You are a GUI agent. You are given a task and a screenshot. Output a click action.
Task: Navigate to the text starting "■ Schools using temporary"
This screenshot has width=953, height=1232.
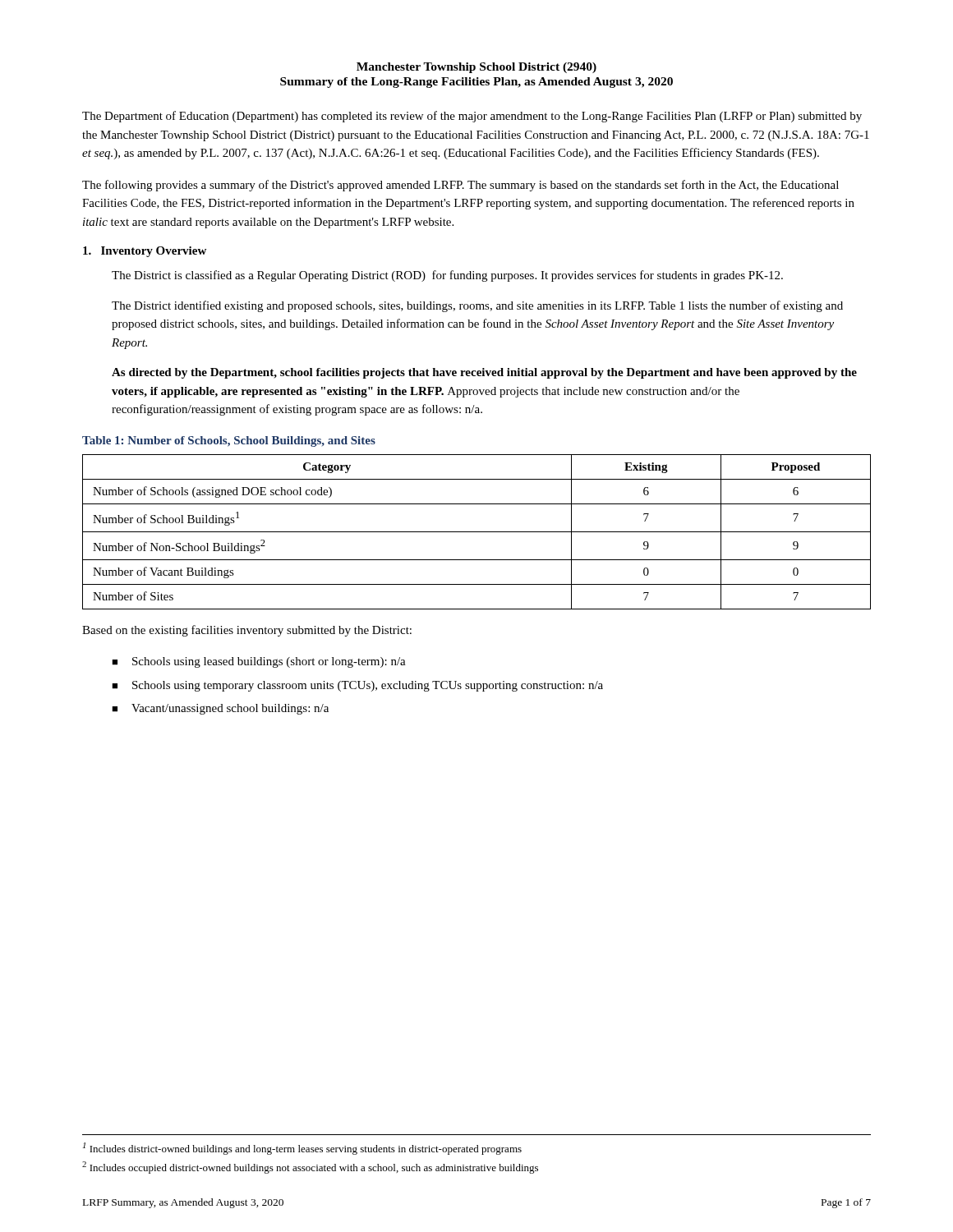click(357, 685)
